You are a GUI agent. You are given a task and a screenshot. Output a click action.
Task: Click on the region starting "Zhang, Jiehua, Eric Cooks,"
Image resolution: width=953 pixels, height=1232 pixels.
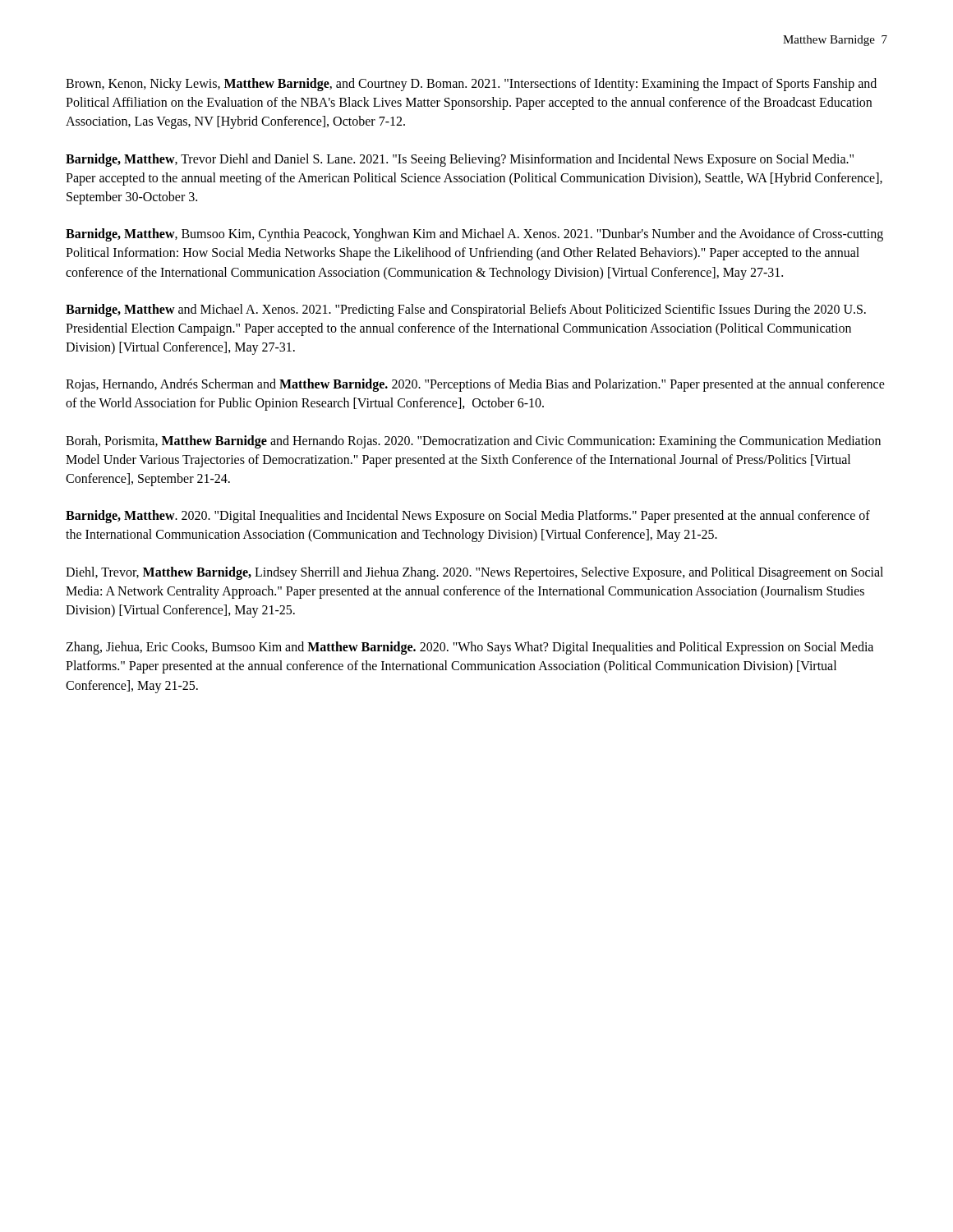[x=476, y=666]
